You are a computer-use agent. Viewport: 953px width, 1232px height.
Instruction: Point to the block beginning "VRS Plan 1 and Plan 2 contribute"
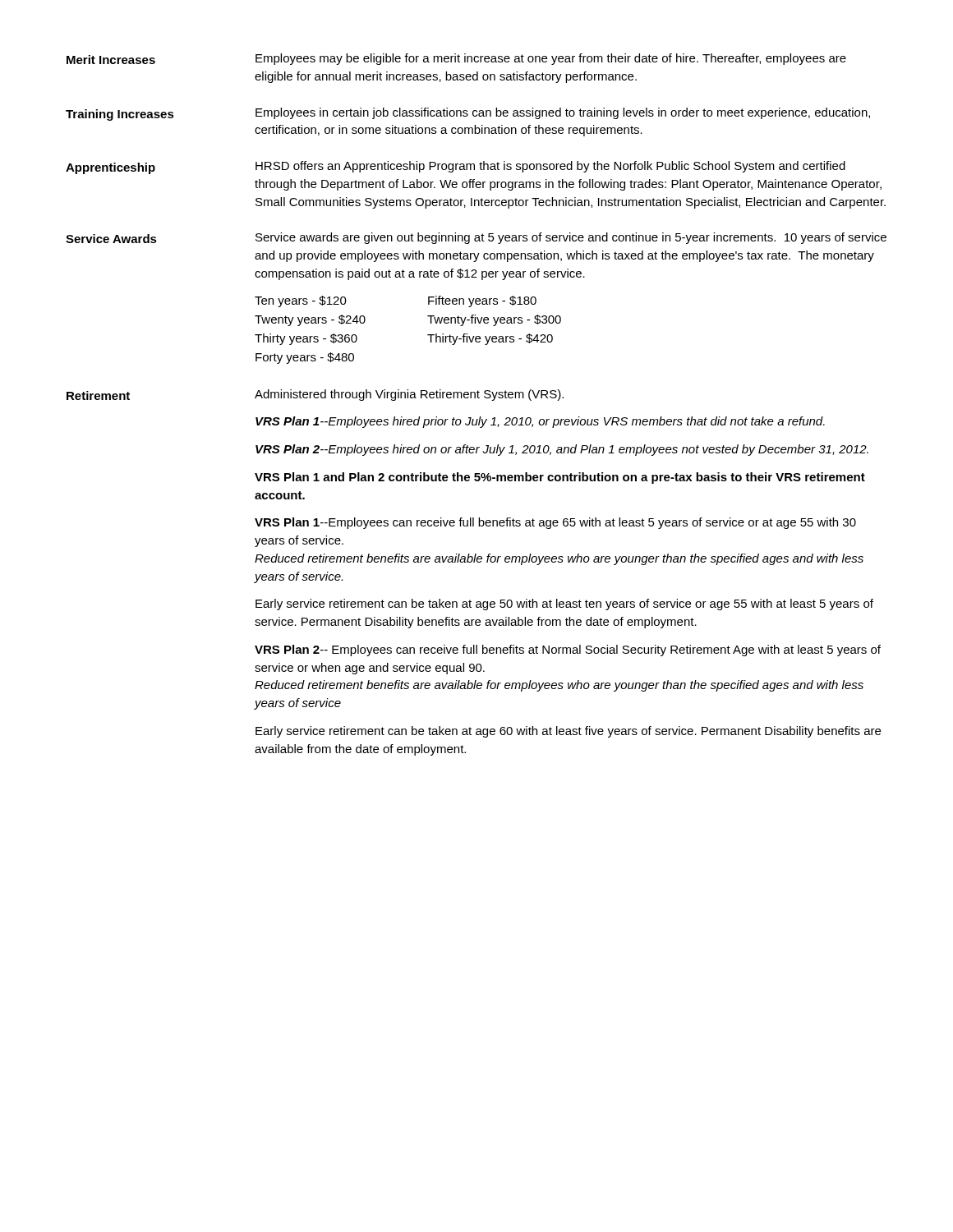[x=560, y=486]
